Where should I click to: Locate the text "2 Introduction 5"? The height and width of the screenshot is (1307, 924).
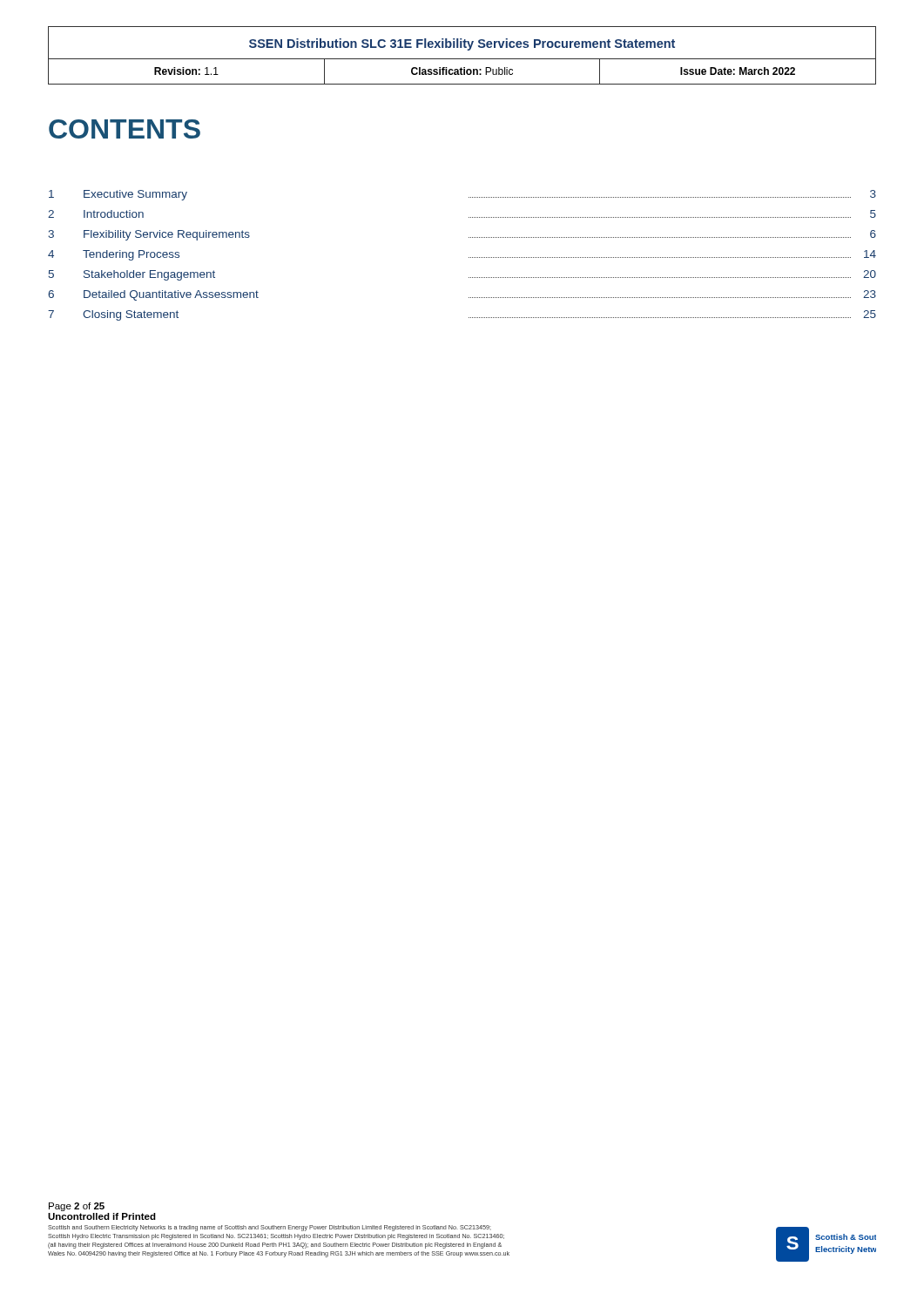tap(462, 214)
